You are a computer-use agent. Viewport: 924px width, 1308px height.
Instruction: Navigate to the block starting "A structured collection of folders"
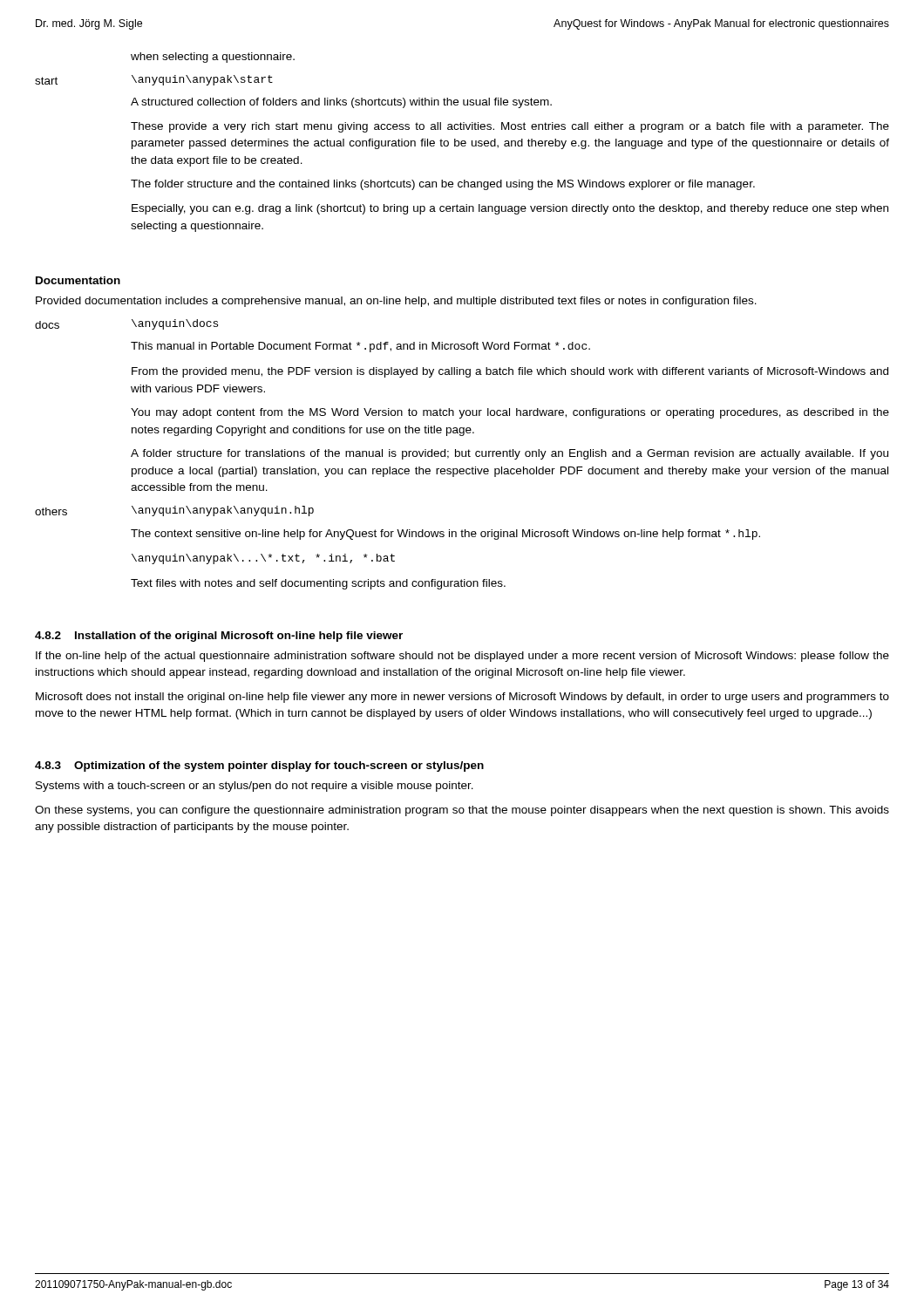coord(342,102)
